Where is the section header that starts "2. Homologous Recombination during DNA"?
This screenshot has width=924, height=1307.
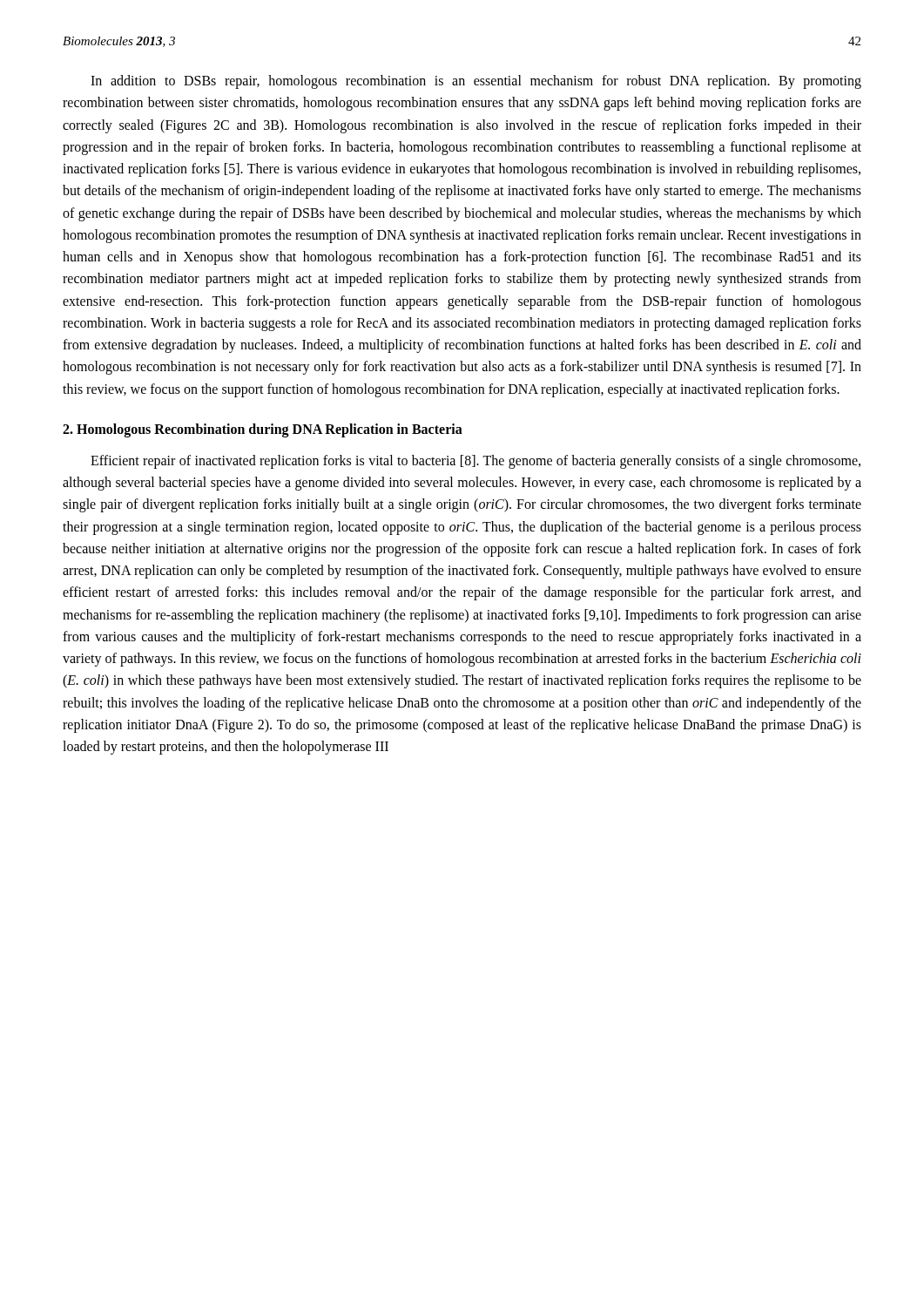click(x=262, y=429)
